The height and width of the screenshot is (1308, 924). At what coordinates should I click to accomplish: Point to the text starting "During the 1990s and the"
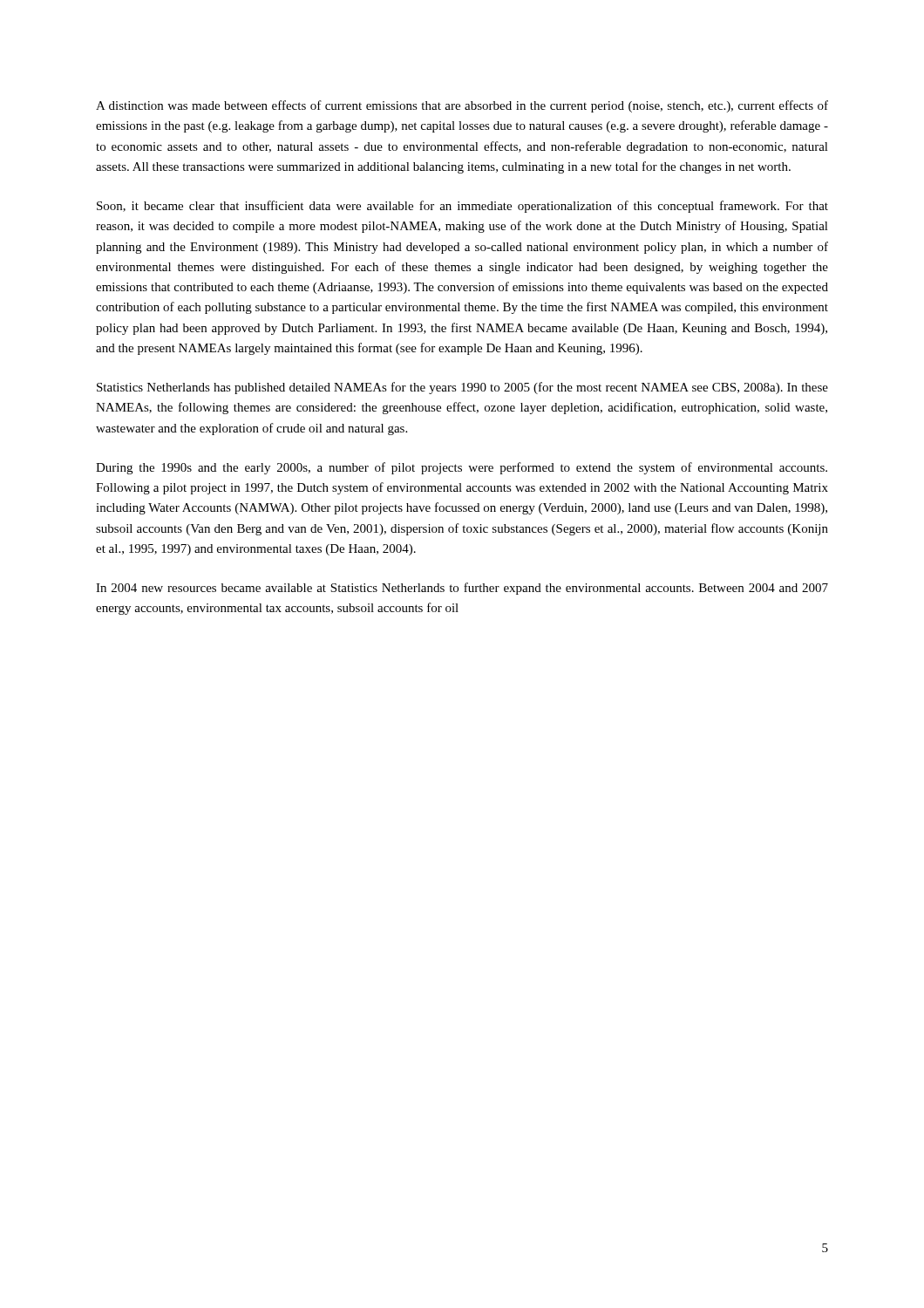tap(462, 508)
